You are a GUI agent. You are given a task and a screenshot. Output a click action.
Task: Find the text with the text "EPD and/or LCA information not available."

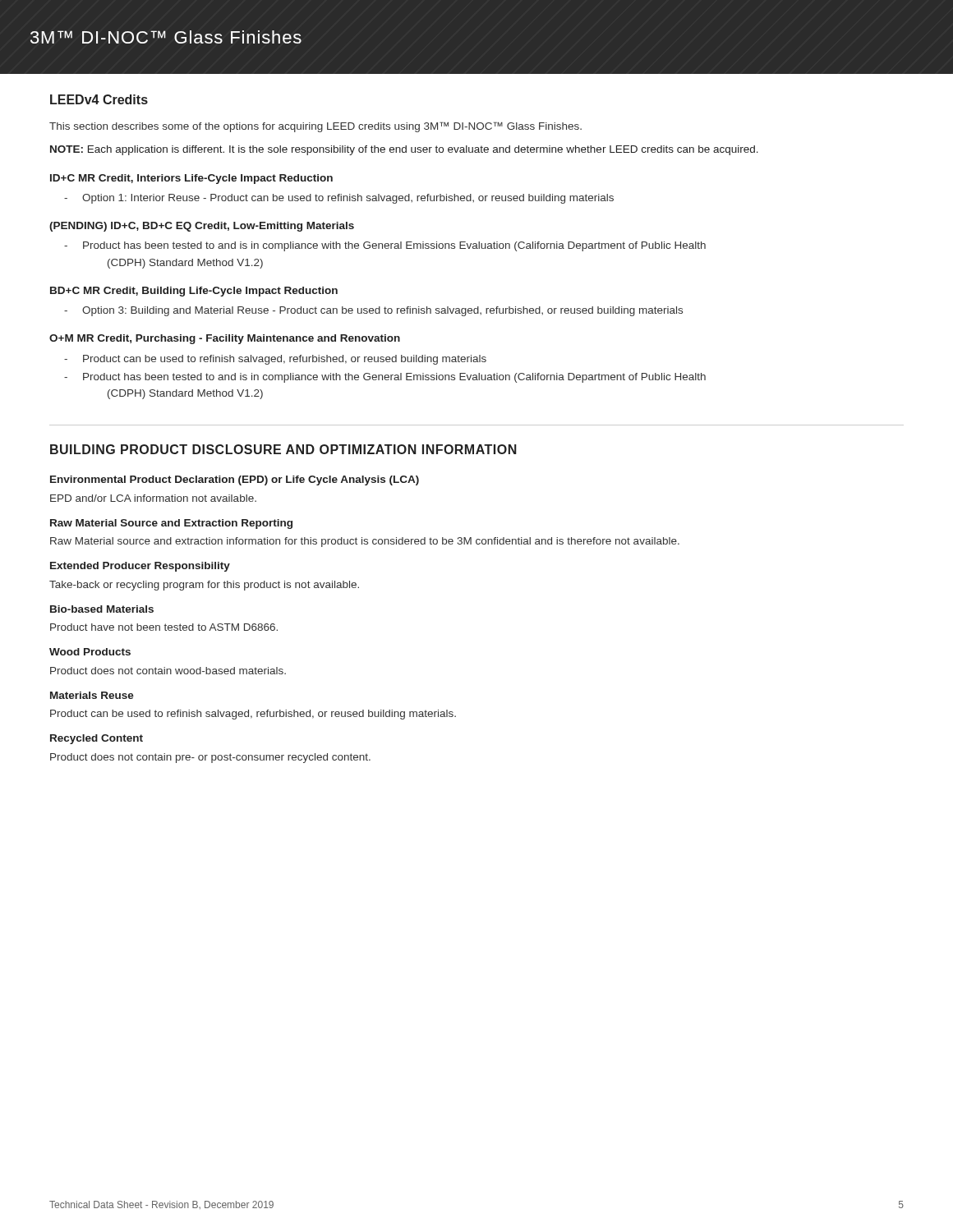pos(153,498)
